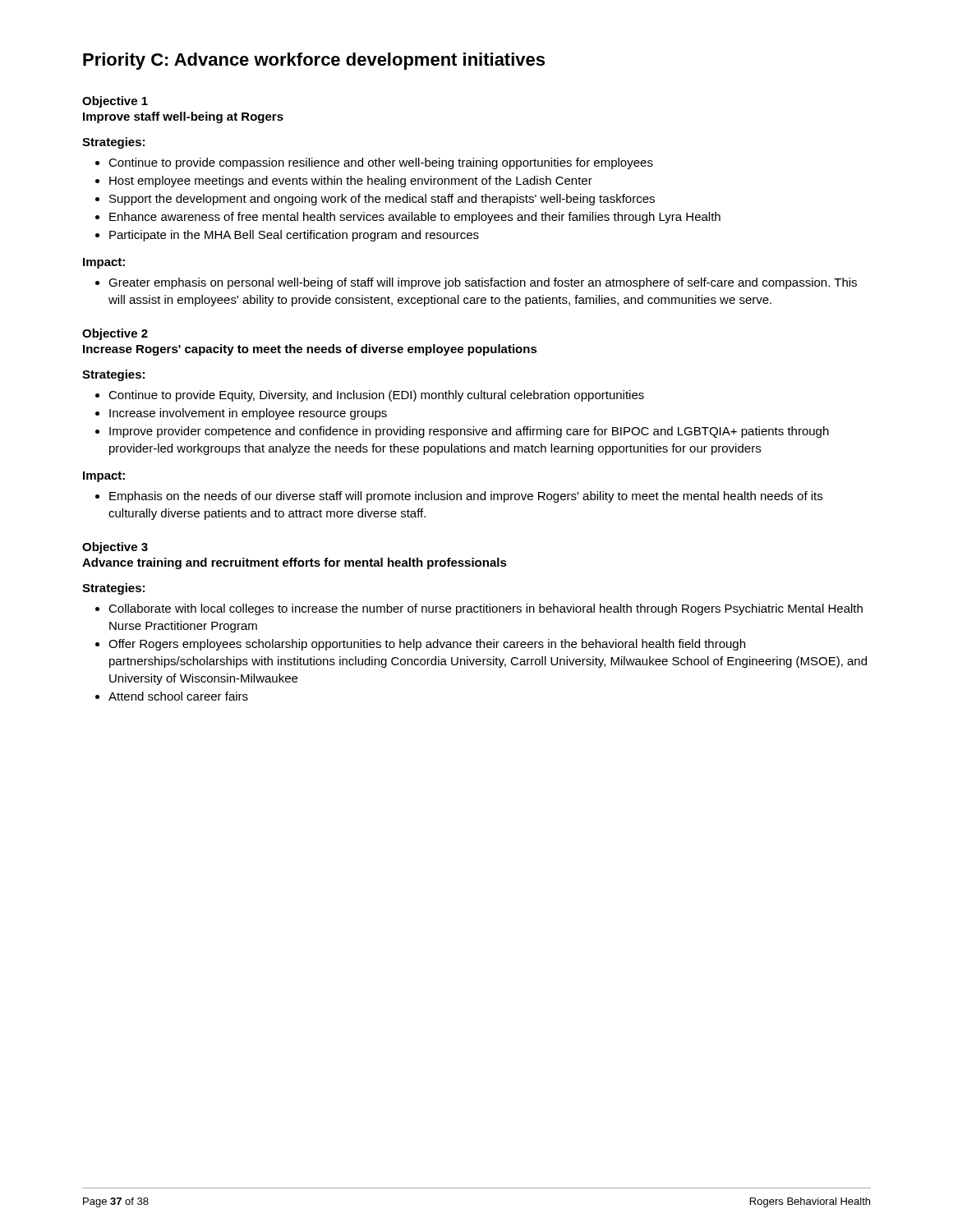Where does it say "Increase involvement in employee resource groups"?
This screenshot has width=953, height=1232.
(x=241, y=414)
